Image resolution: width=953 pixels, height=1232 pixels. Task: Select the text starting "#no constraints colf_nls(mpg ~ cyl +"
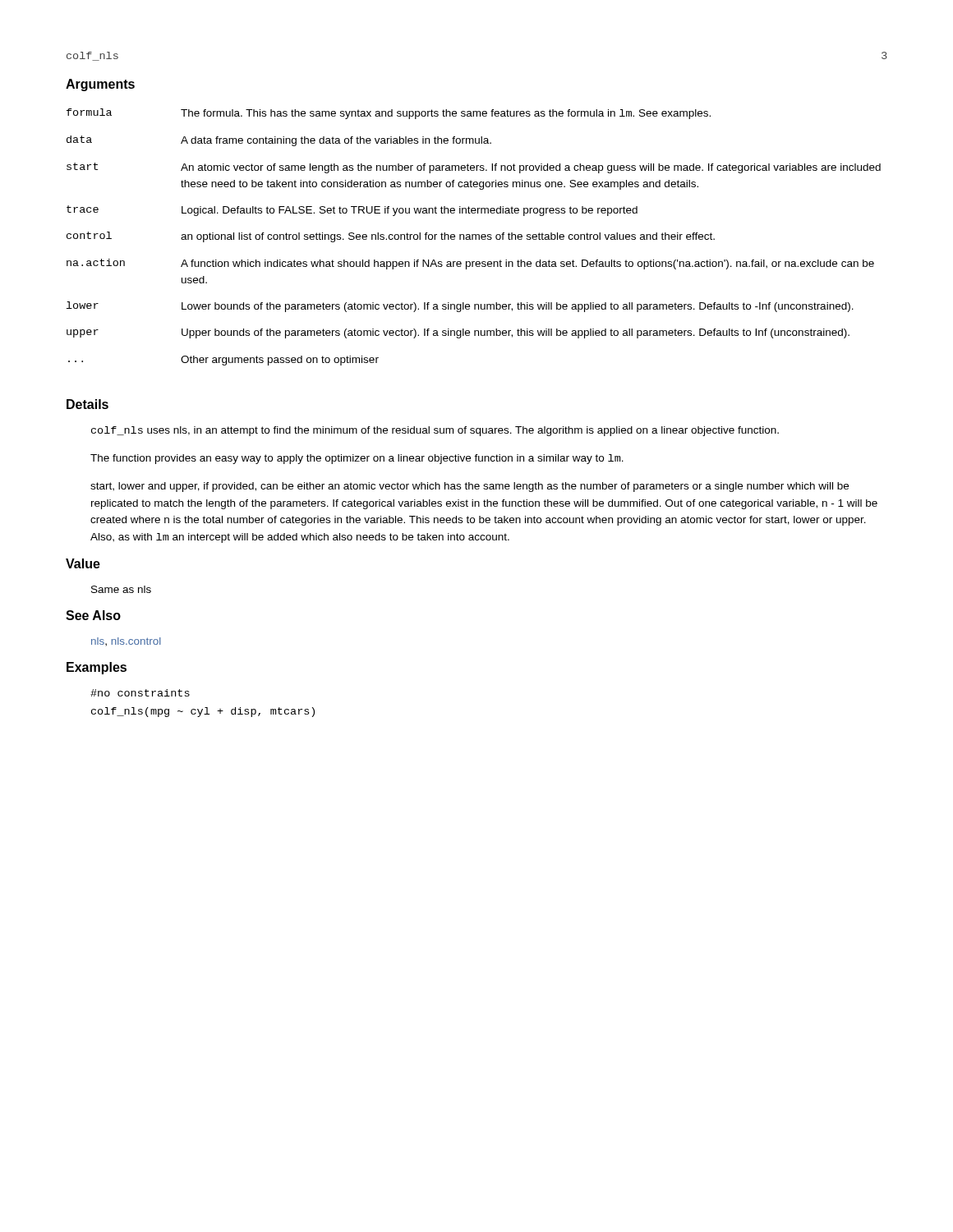pos(204,703)
